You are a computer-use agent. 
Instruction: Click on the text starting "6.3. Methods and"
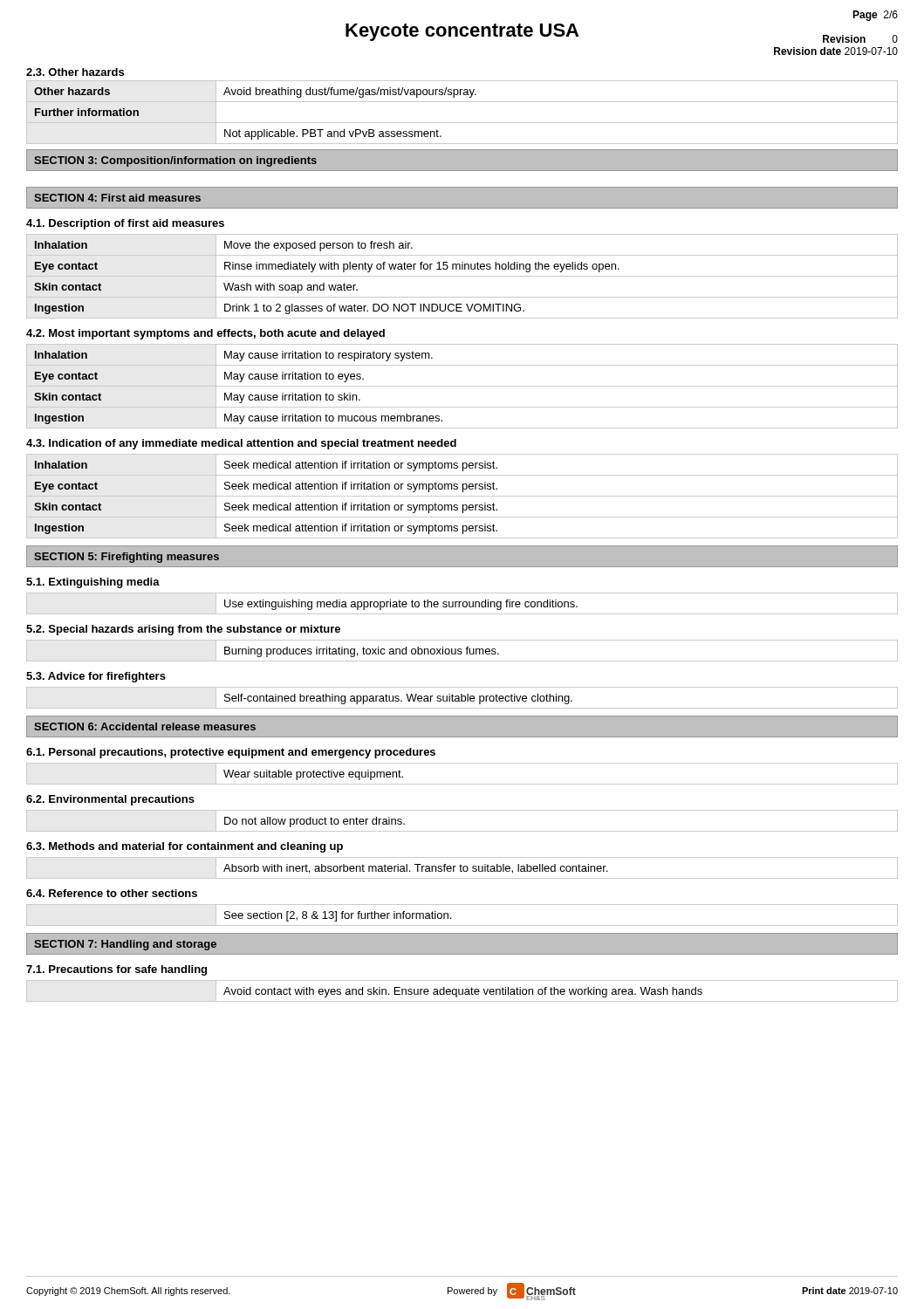462,845
